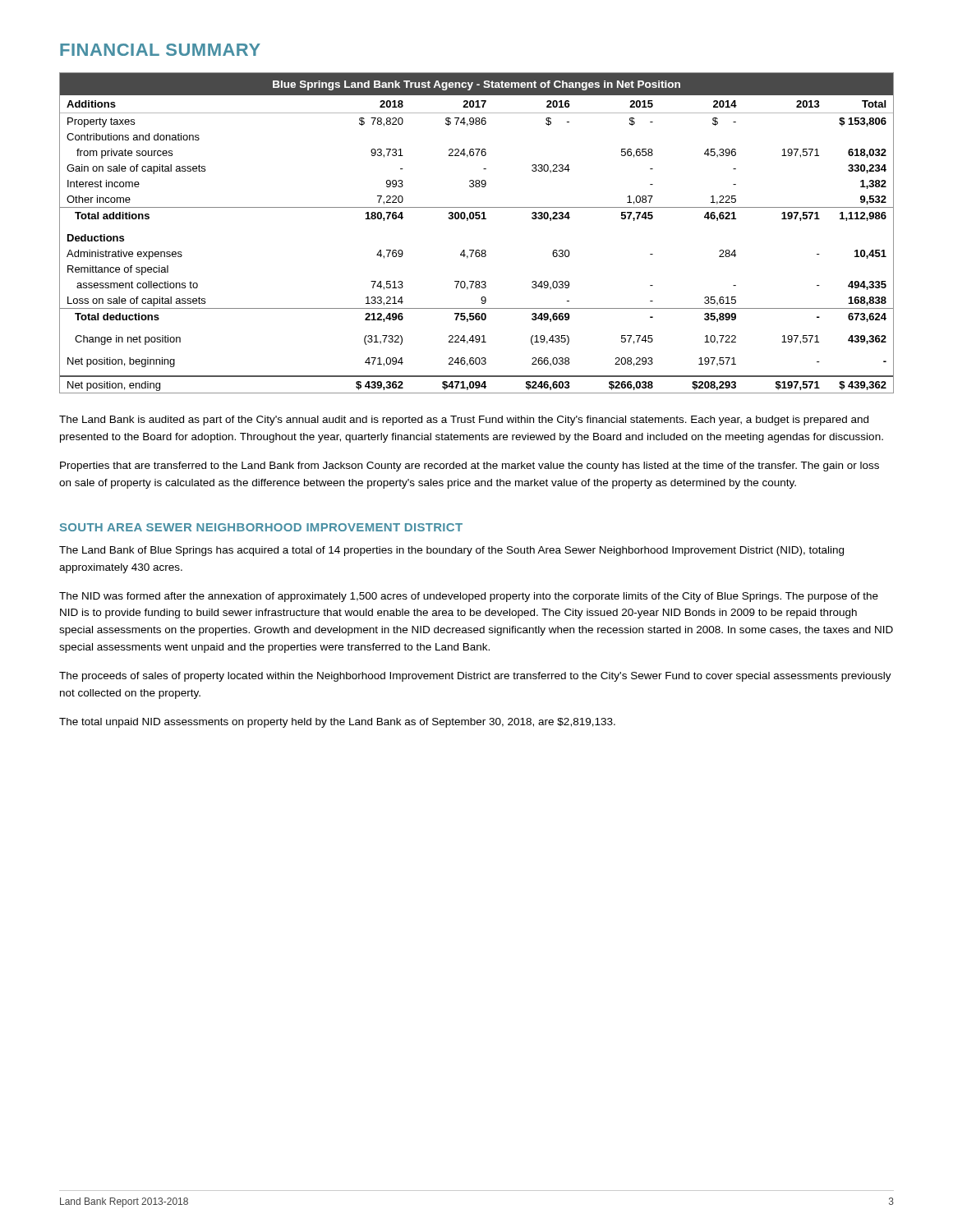The height and width of the screenshot is (1232, 953).
Task: Navigate to the element starting "FINANCIAL SUMMARY"
Action: click(x=160, y=50)
